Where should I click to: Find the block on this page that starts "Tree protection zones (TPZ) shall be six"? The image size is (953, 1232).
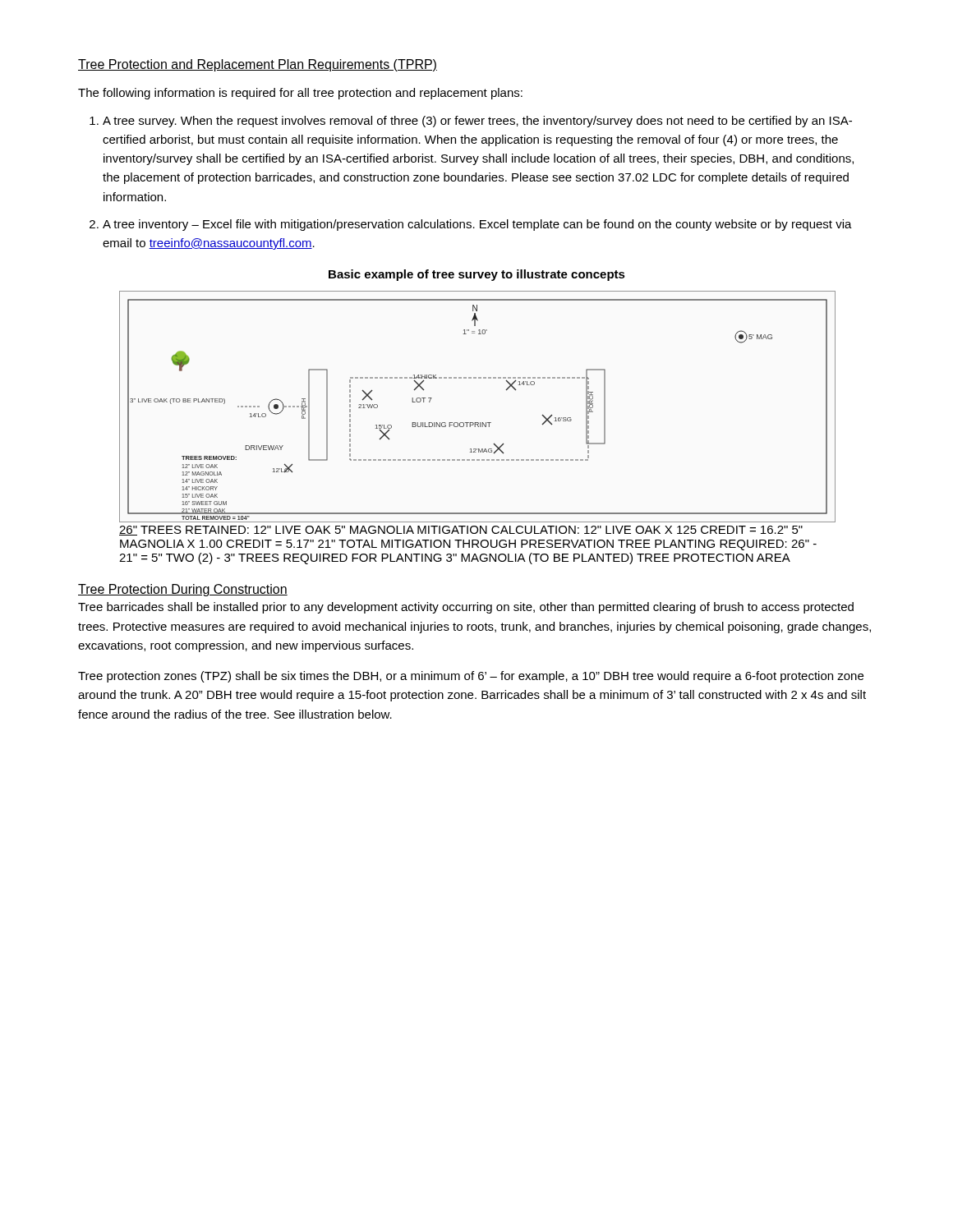(x=472, y=695)
